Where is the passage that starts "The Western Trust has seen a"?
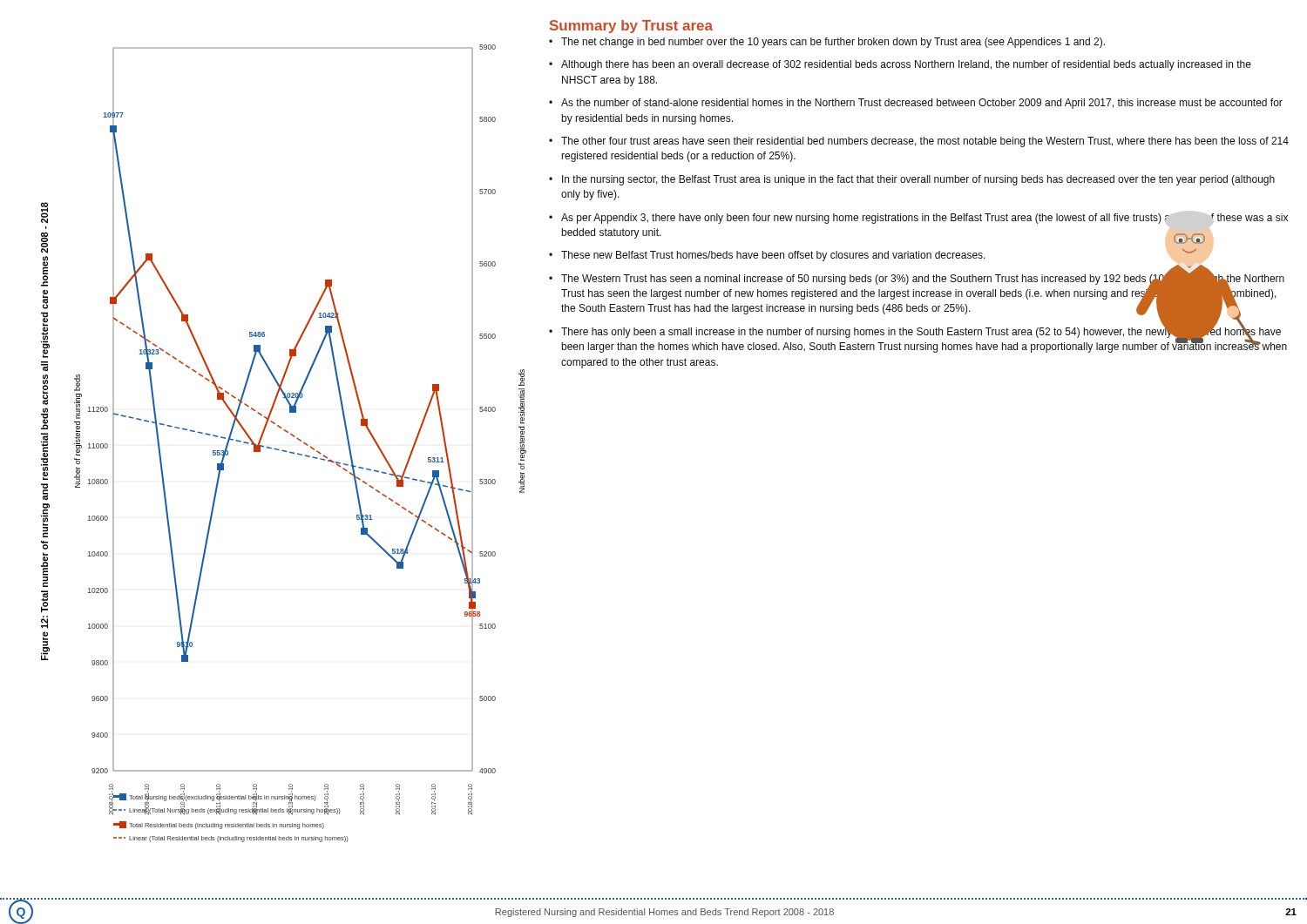Screen dimensions: 924x1307 (923, 294)
